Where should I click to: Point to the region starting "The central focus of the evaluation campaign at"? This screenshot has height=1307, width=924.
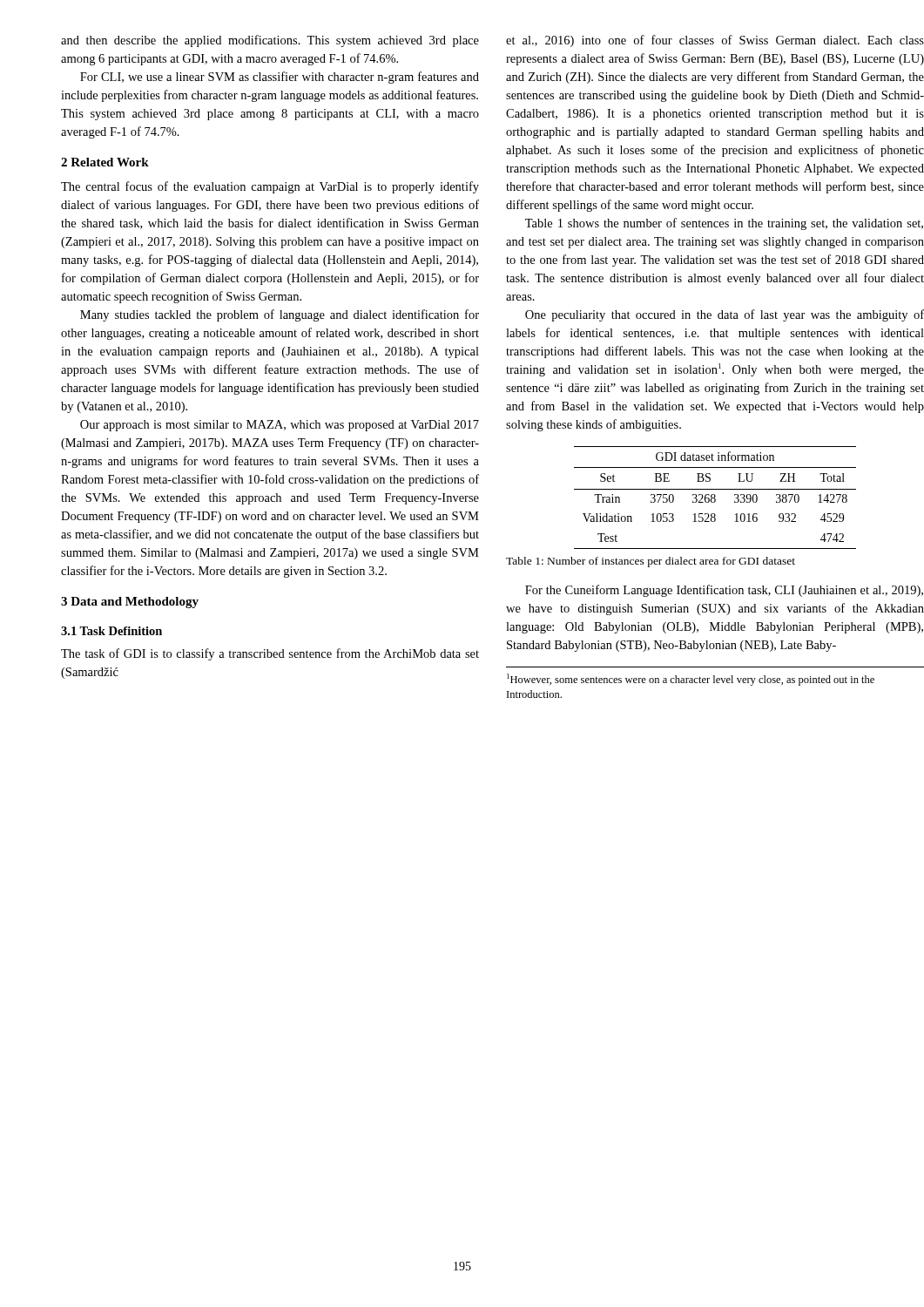tap(270, 379)
